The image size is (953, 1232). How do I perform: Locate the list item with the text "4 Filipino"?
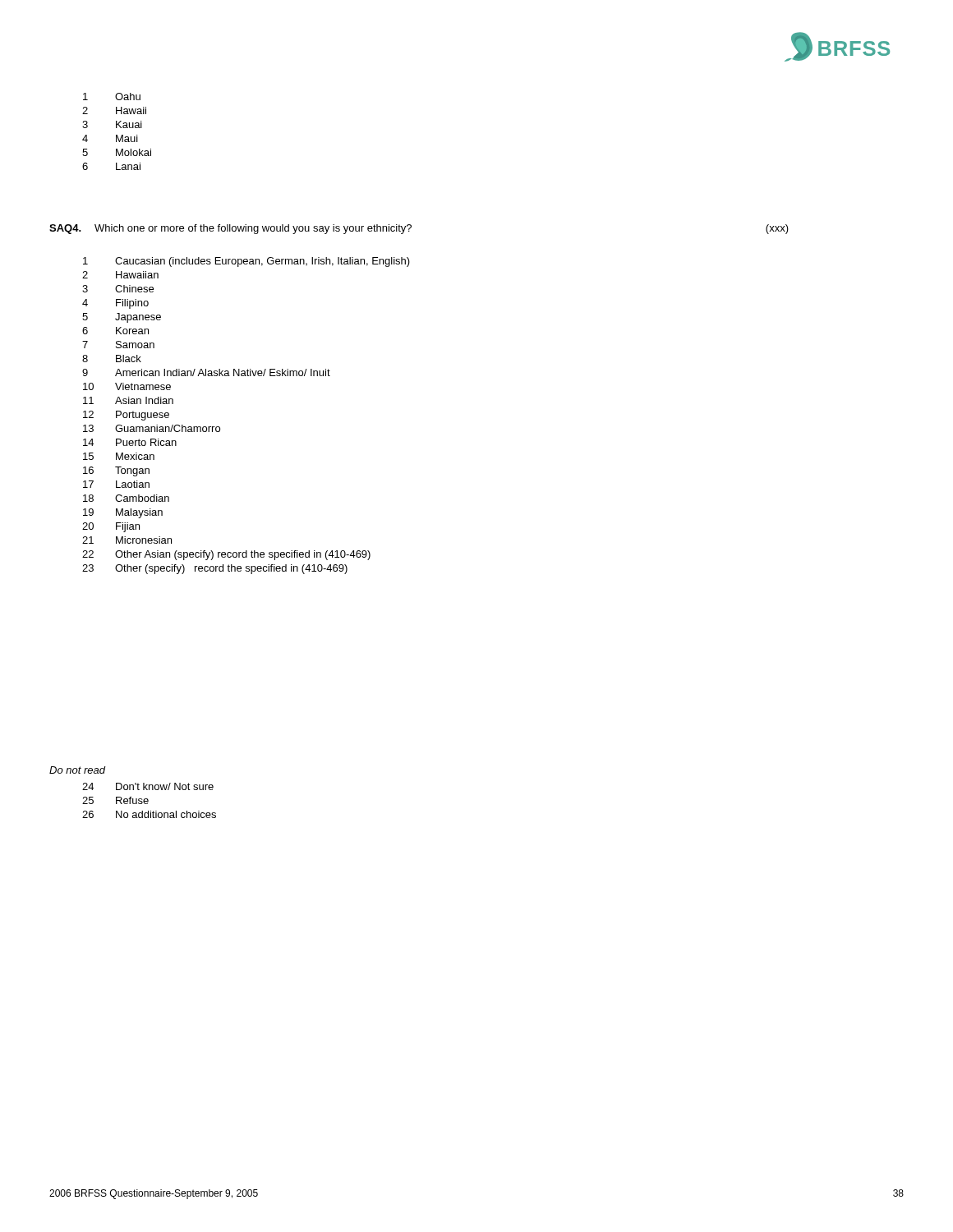point(115,304)
